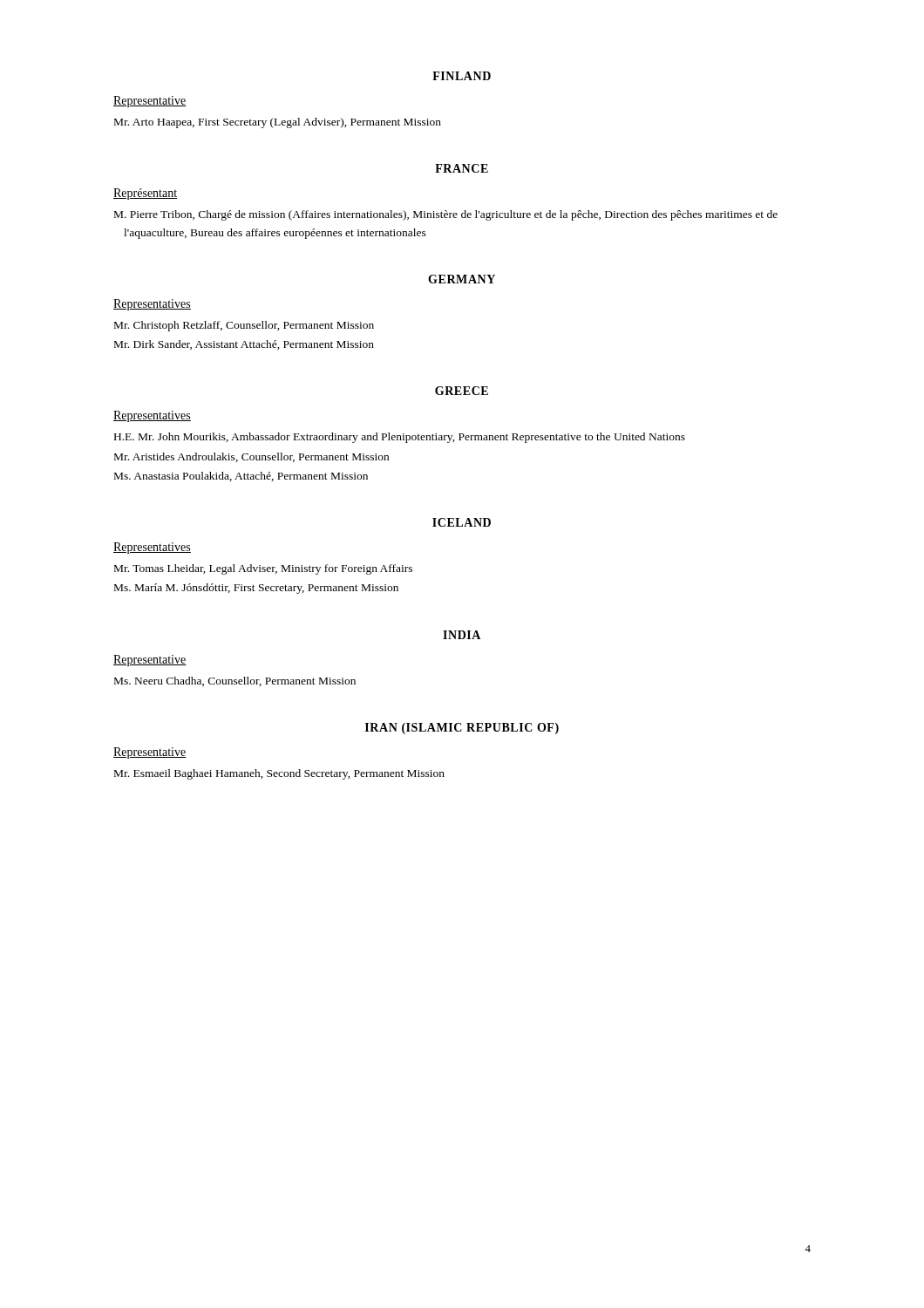Select the text starting "Ms. Neeru Chadha, Counsellor, Permanent Mission"
The width and height of the screenshot is (924, 1308).
tap(235, 680)
